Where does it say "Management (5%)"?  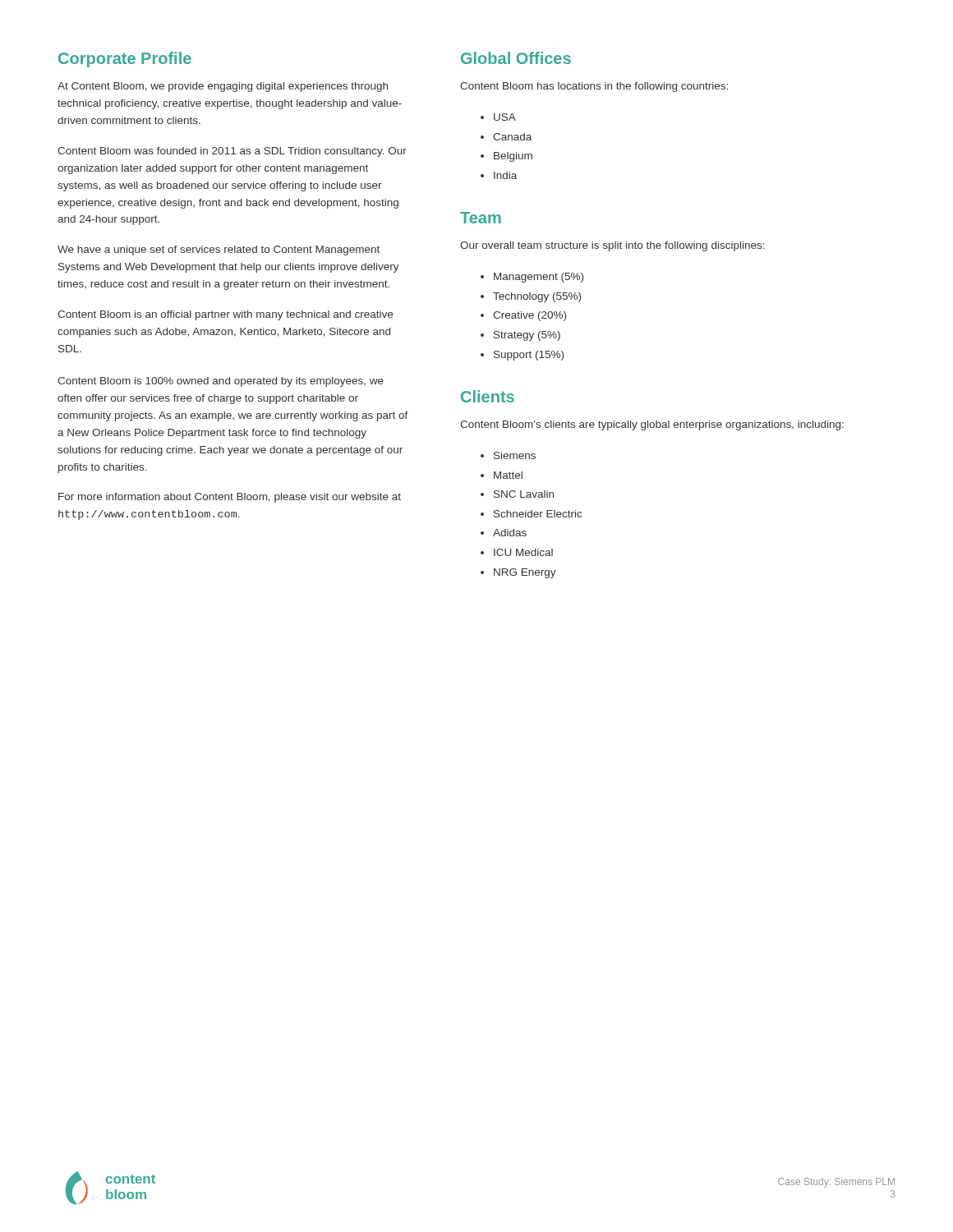[x=539, y=277]
